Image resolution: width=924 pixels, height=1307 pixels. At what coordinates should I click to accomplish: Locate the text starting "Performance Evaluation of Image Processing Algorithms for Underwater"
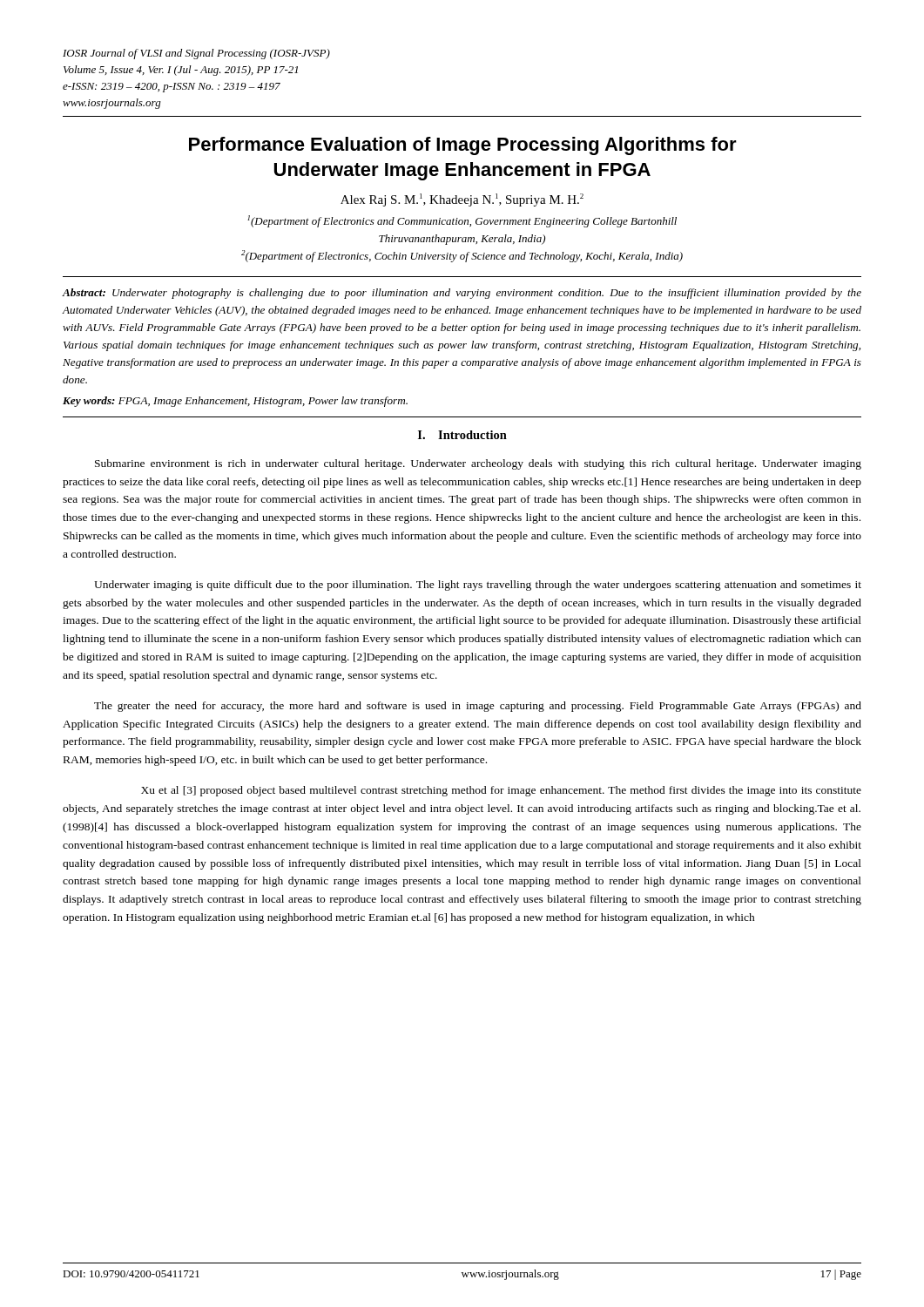click(462, 157)
